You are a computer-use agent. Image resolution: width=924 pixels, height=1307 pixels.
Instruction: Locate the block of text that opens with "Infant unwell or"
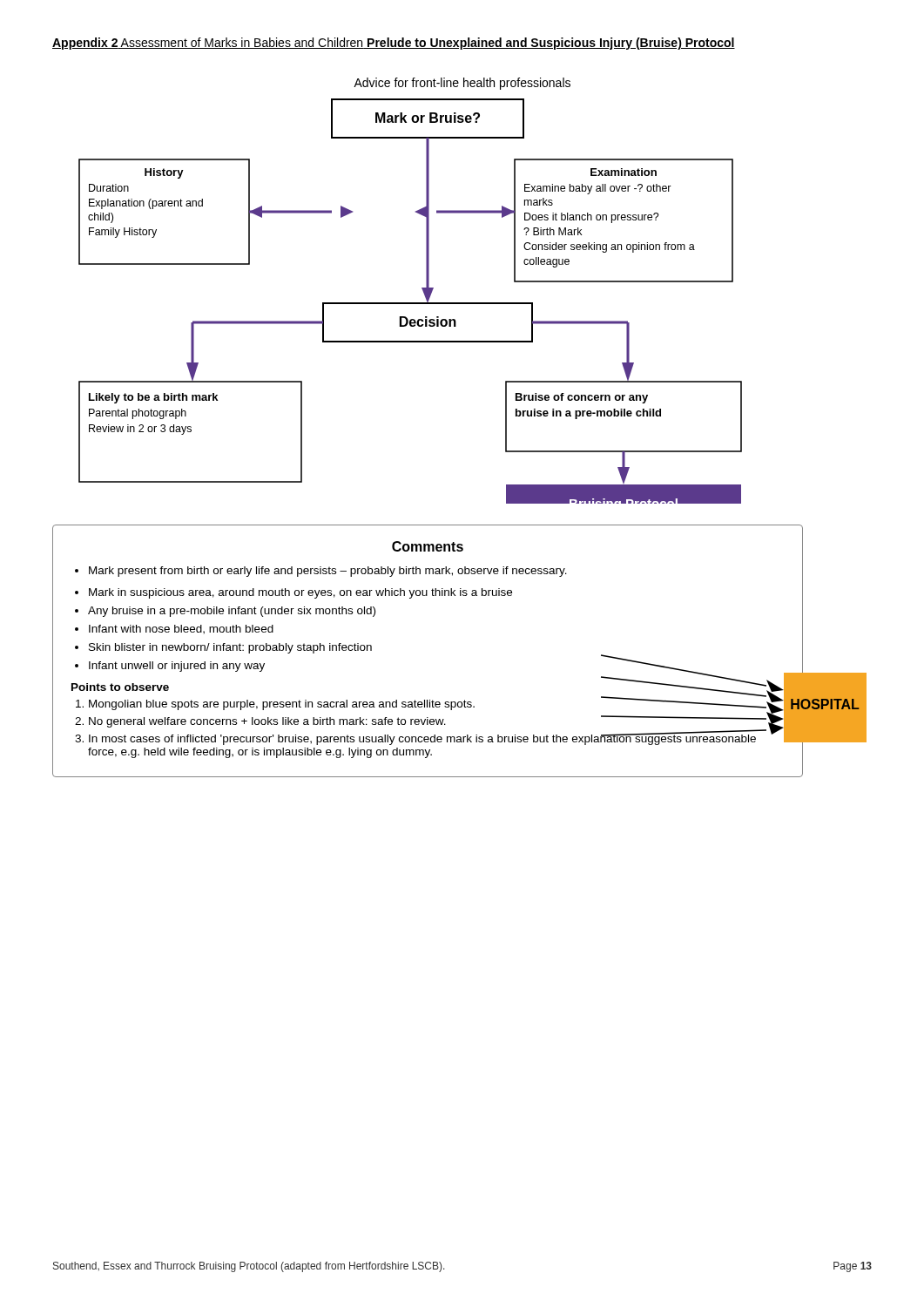point(177,665)
